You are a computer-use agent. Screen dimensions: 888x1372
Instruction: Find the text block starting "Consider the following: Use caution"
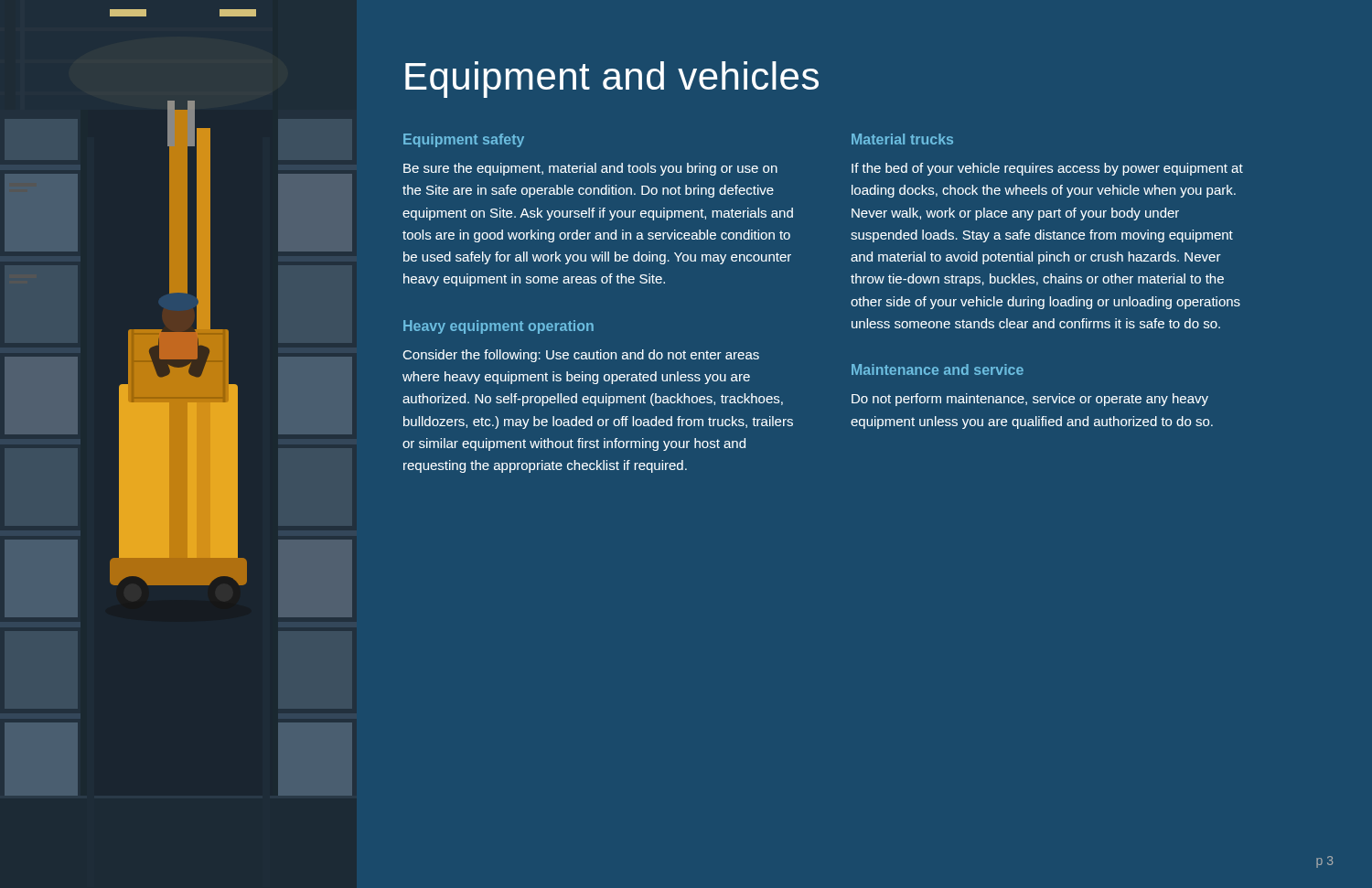click(598, 410)
